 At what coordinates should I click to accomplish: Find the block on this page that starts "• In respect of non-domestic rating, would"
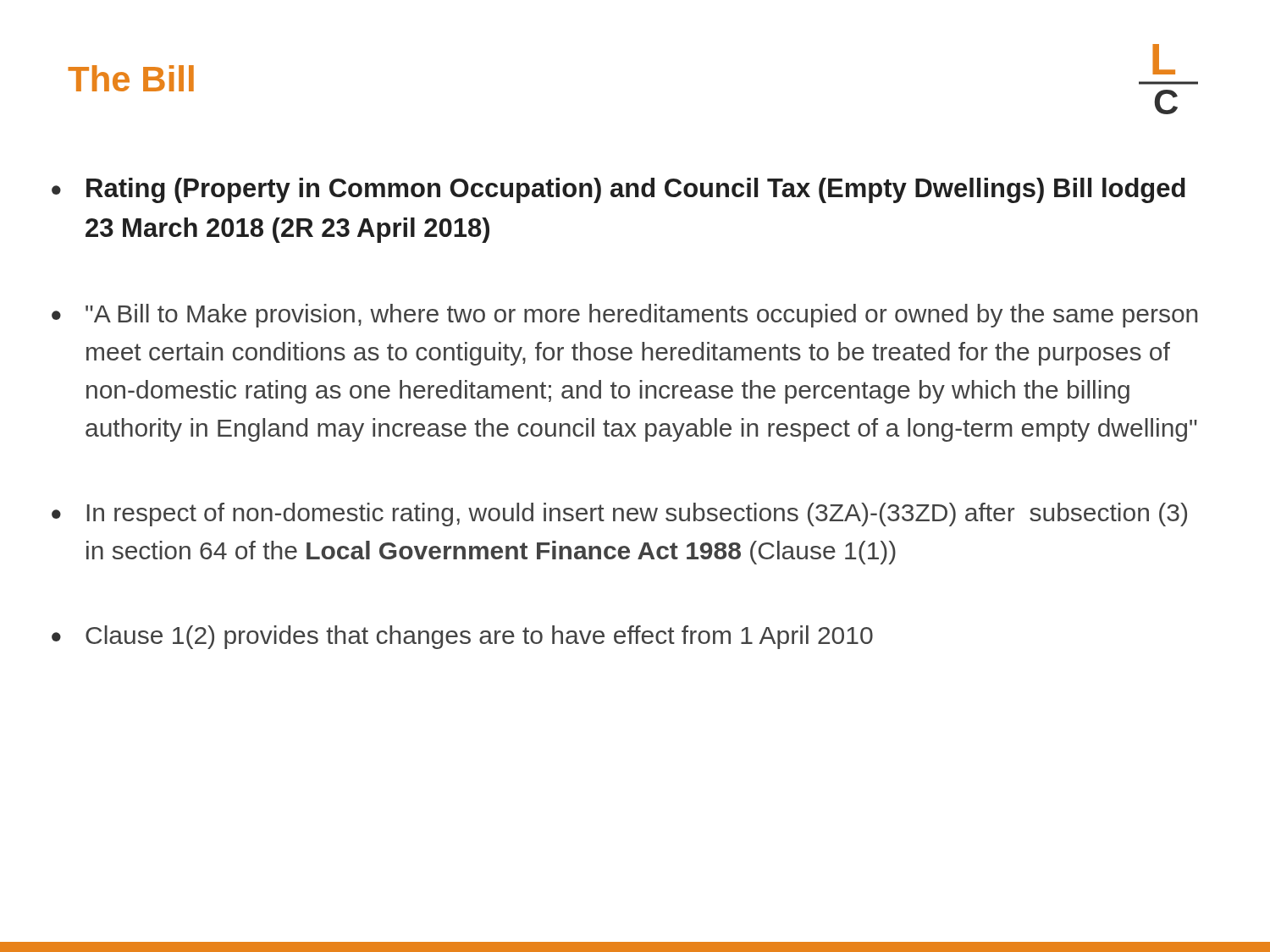[627, 531]
